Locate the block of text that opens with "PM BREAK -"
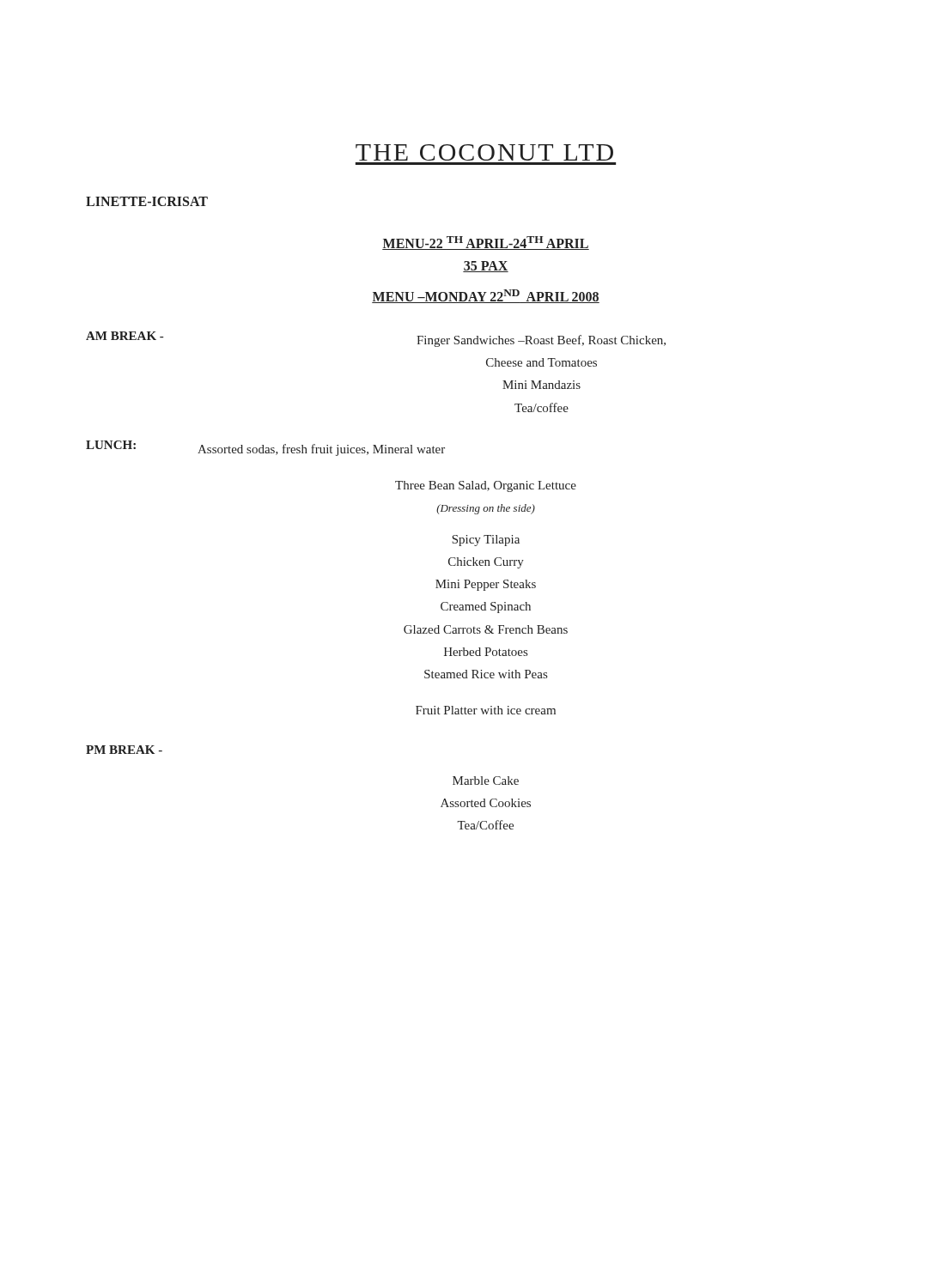This screenshot has width=937, height=1288. (486, 790)
